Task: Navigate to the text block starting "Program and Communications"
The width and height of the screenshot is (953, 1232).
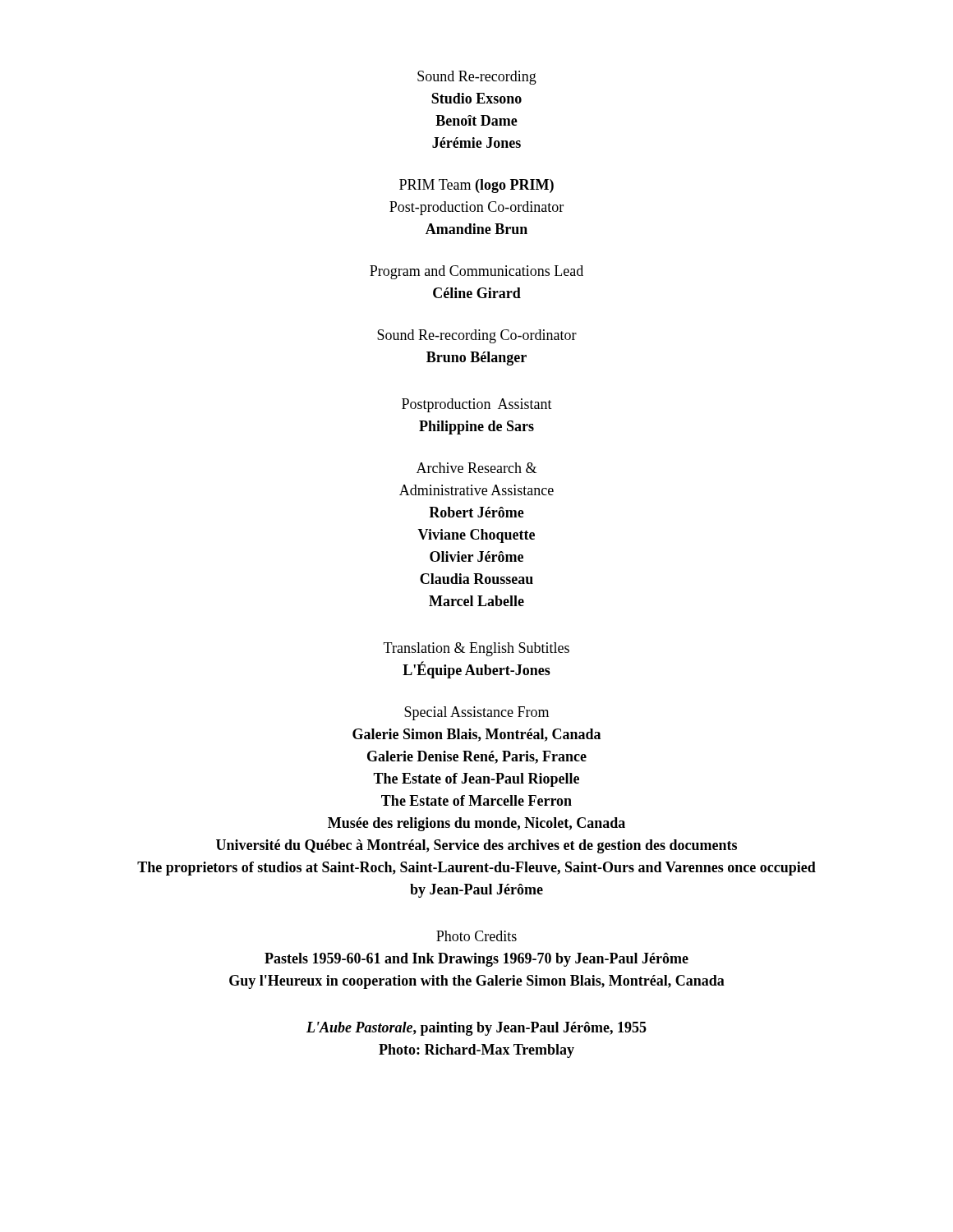Action: 476,282
